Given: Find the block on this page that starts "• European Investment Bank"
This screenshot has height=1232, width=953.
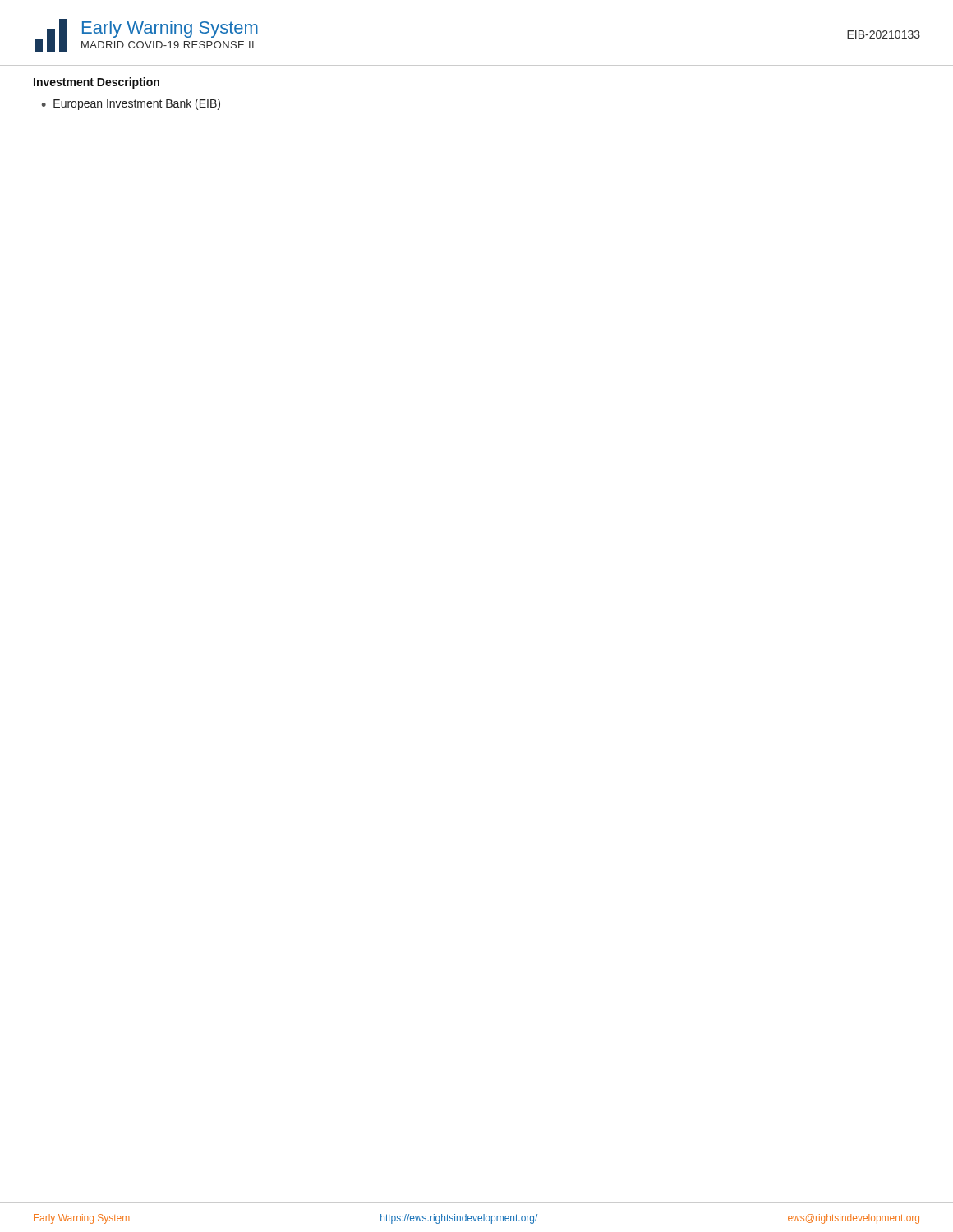Looking at the screenshot, I should (x=131, y=106).
